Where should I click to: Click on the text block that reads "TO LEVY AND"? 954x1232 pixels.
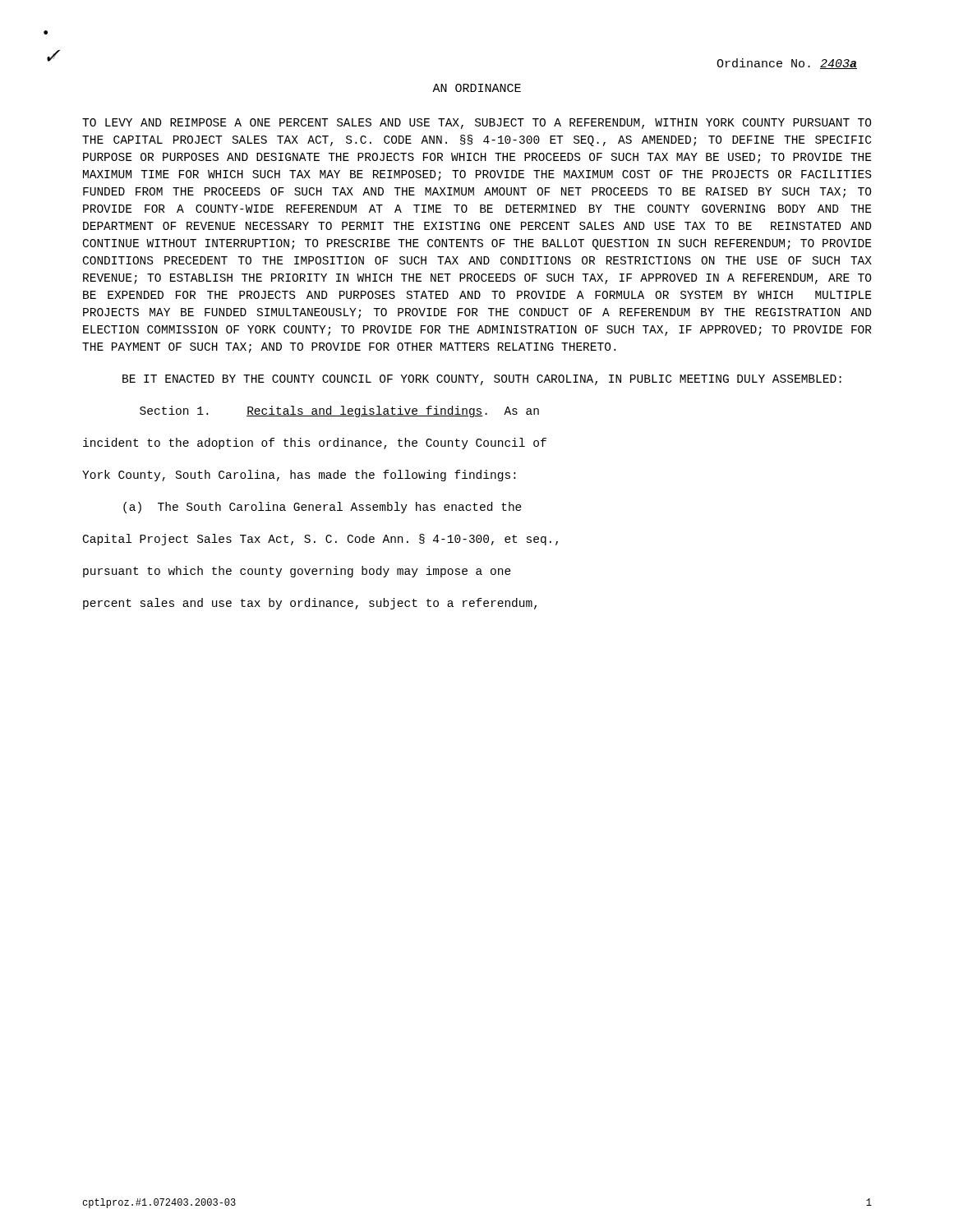[477, 235]
